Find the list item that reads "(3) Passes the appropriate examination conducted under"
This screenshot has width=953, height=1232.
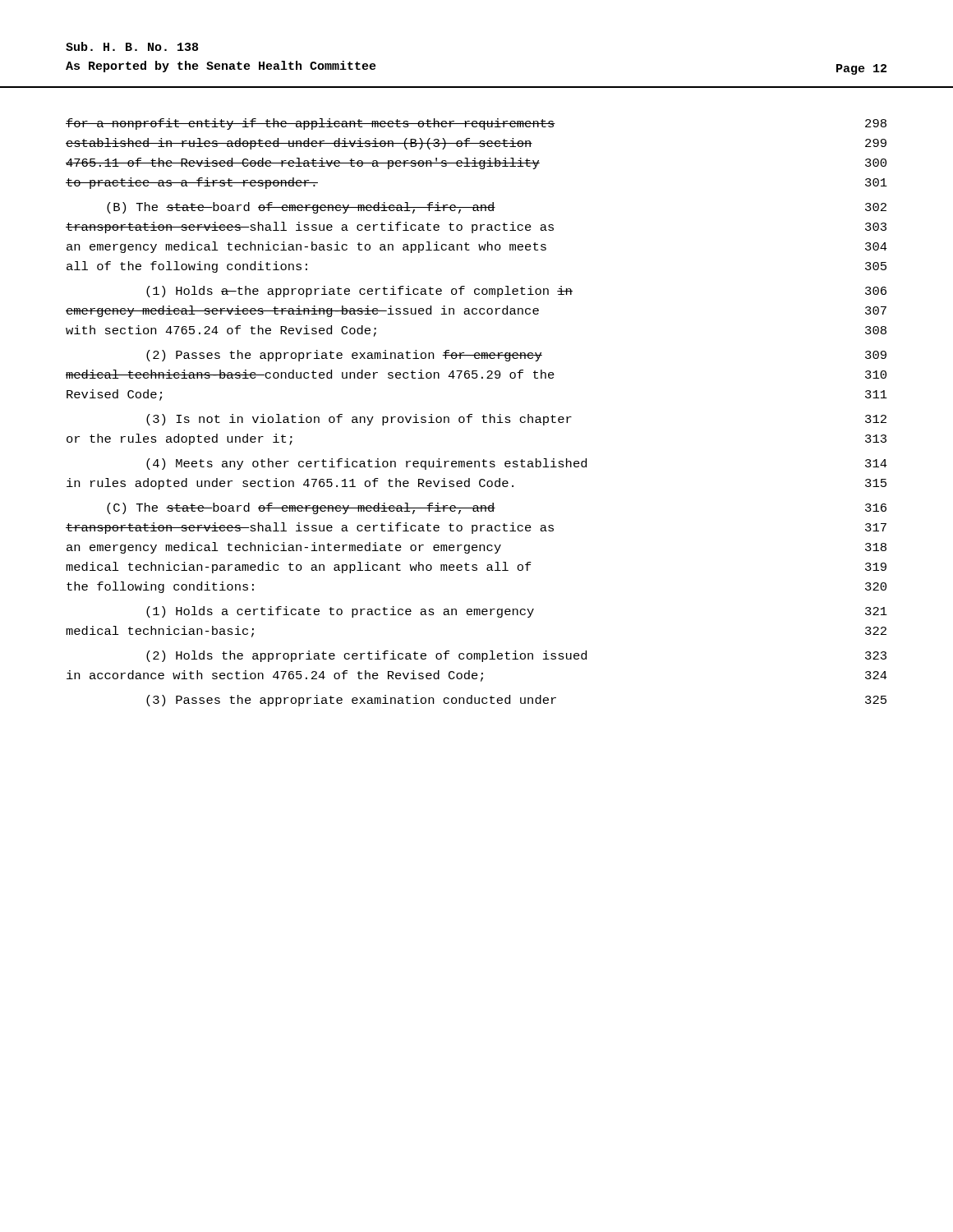(x=476, y=701)
